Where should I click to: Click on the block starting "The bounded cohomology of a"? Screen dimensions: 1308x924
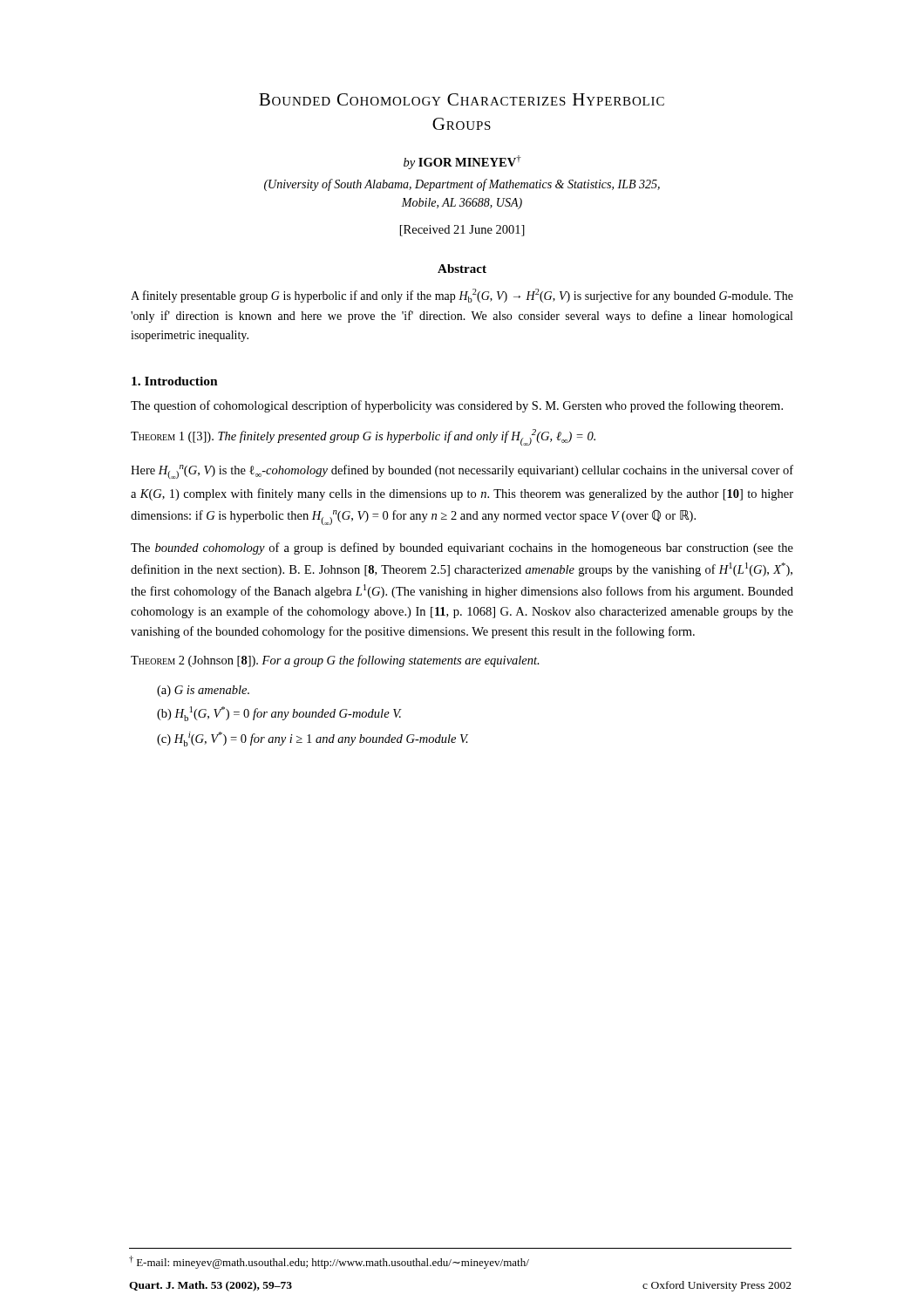coord(462,589)
